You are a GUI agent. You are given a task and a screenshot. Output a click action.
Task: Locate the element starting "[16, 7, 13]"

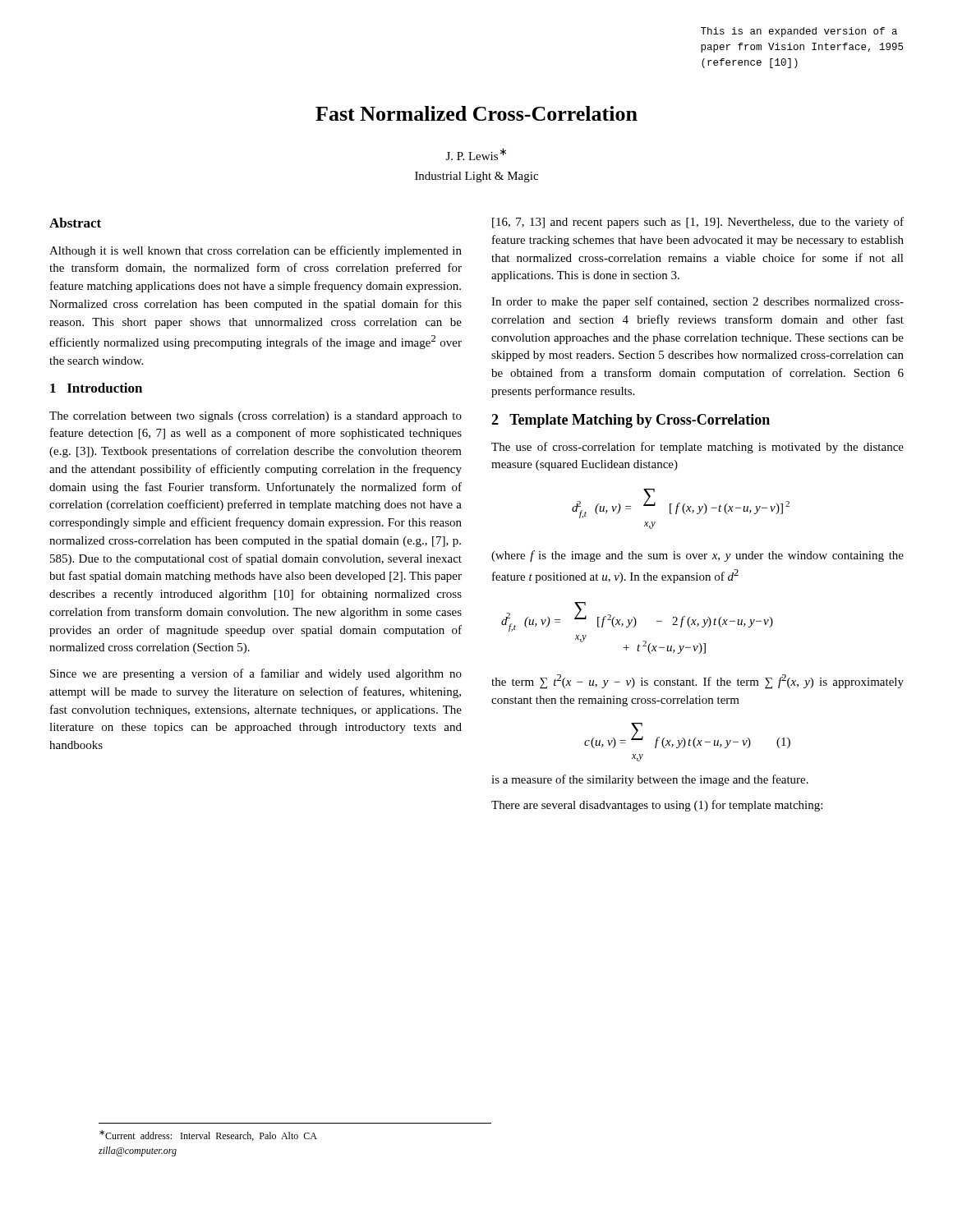point(698,249)
